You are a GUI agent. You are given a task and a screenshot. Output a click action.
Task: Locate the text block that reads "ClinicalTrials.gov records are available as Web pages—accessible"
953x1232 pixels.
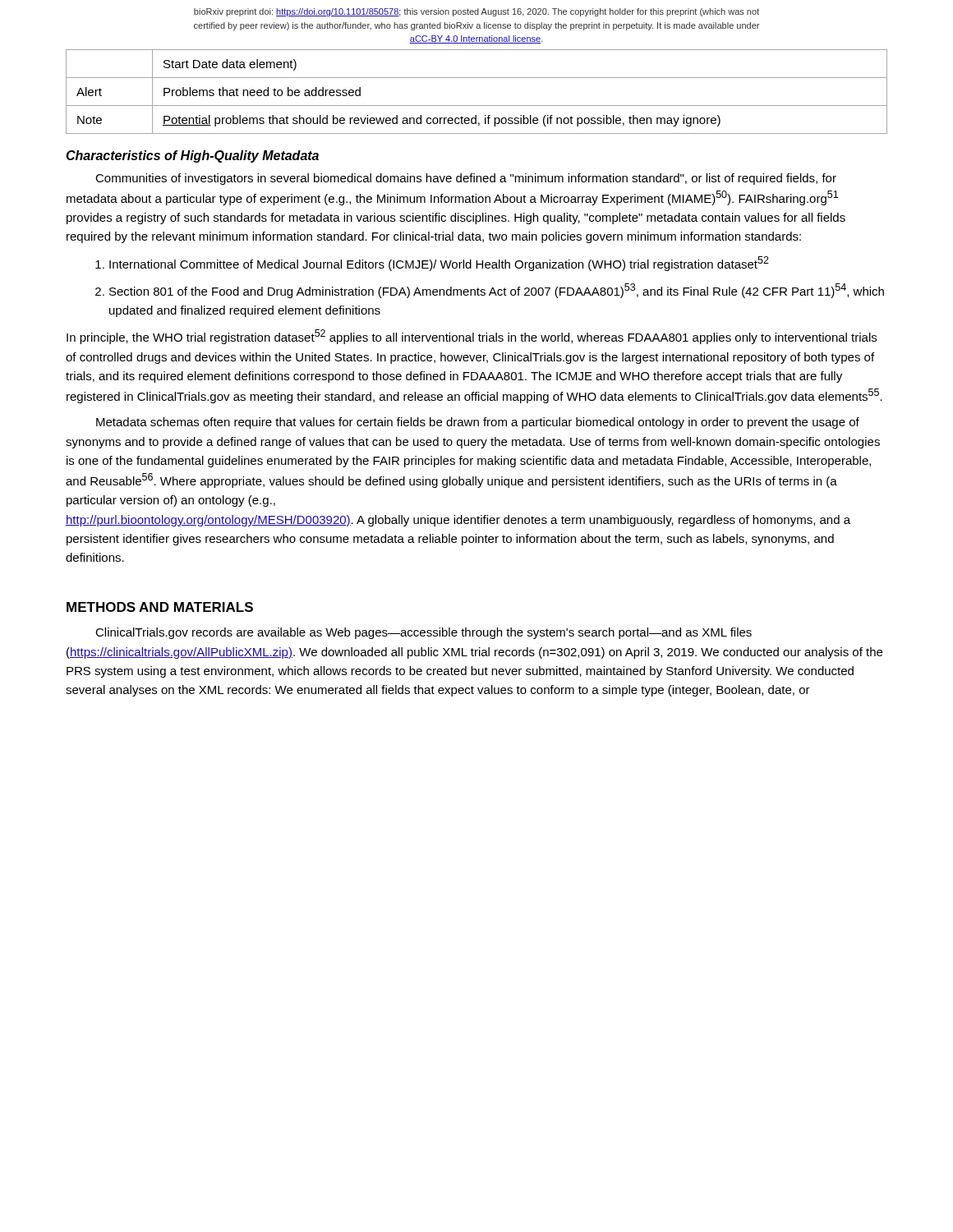coord(474,661)
